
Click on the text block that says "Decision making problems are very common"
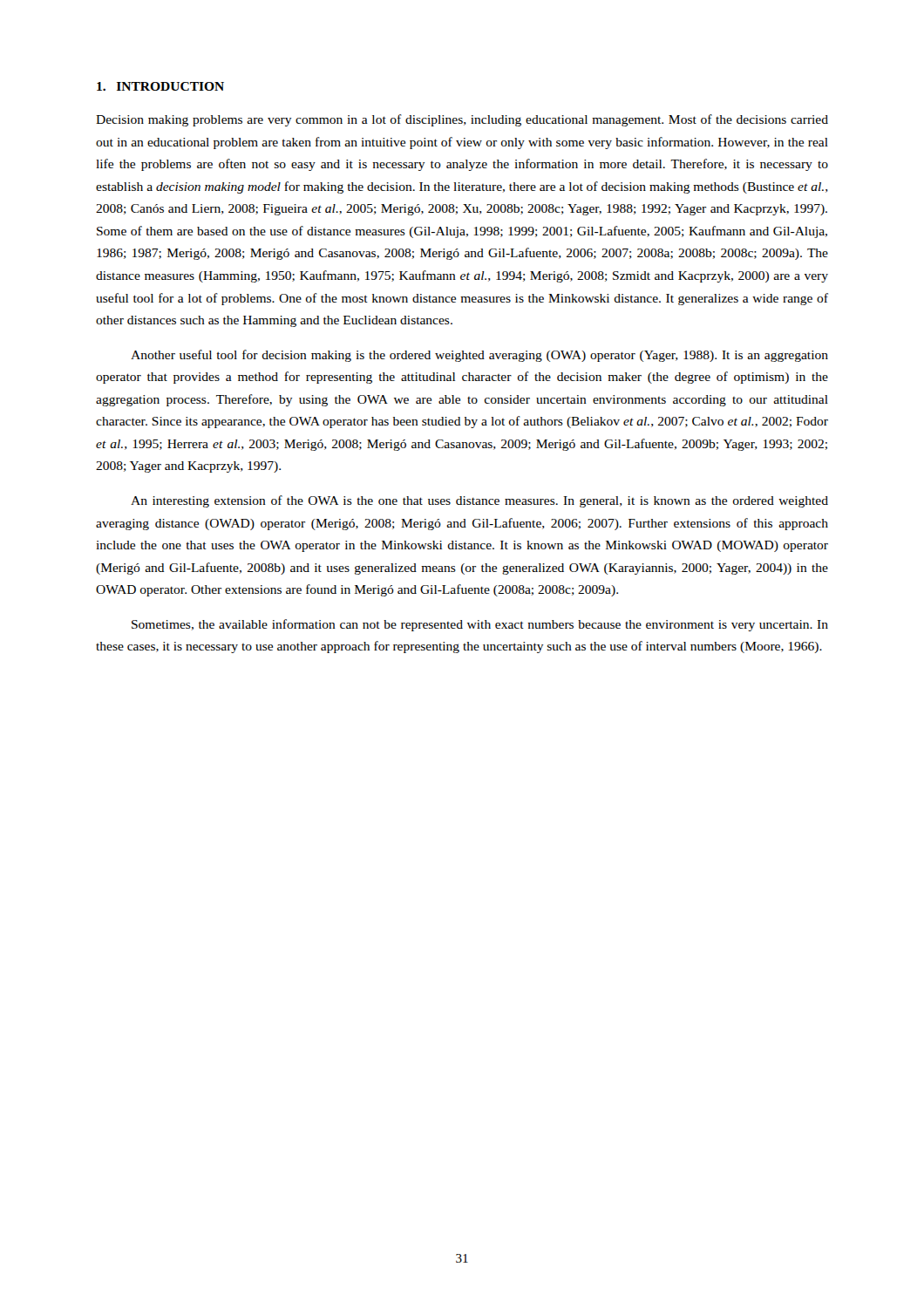click(x=462, y=219)
